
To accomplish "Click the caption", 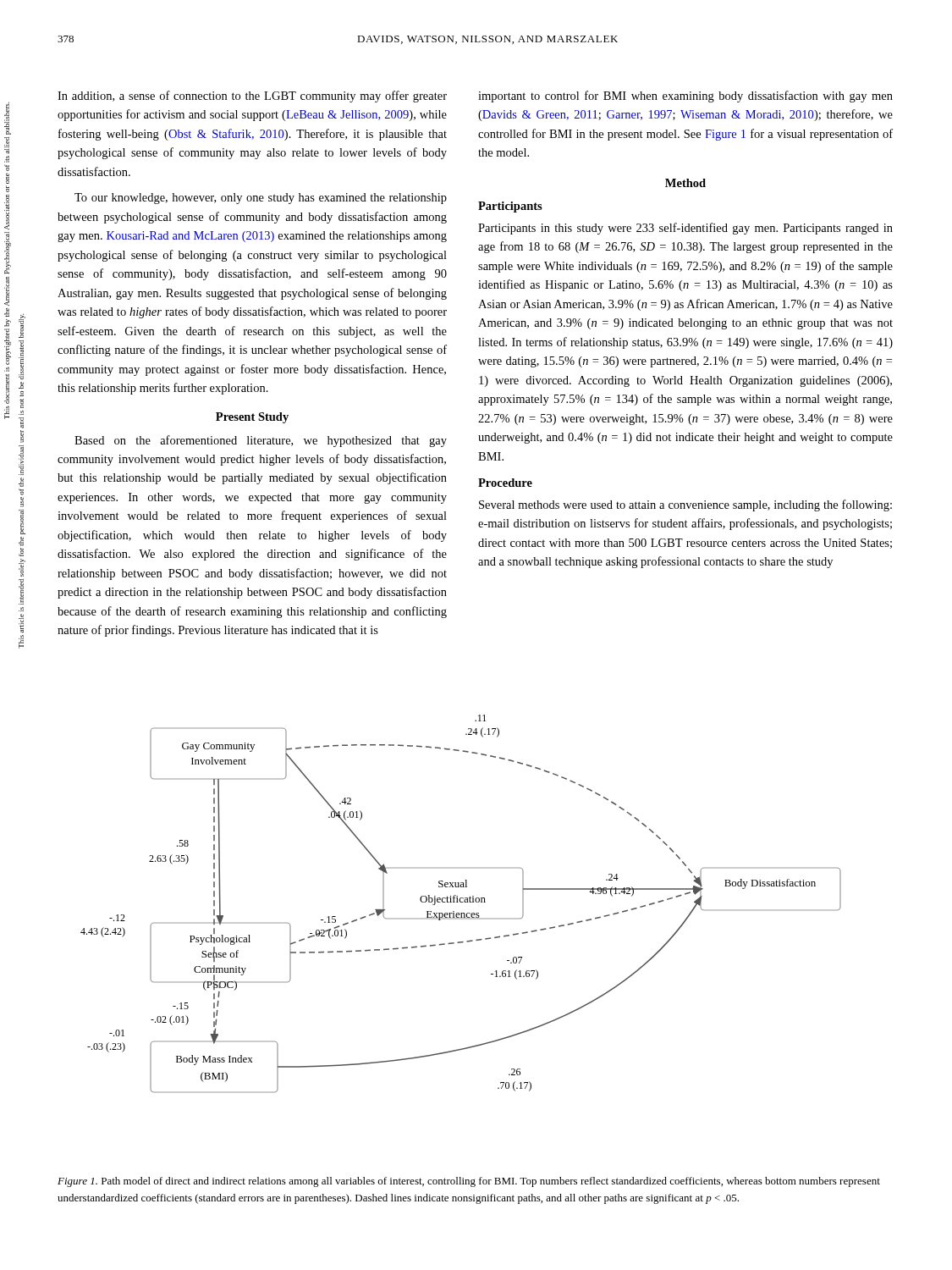I will (469, 1189).
